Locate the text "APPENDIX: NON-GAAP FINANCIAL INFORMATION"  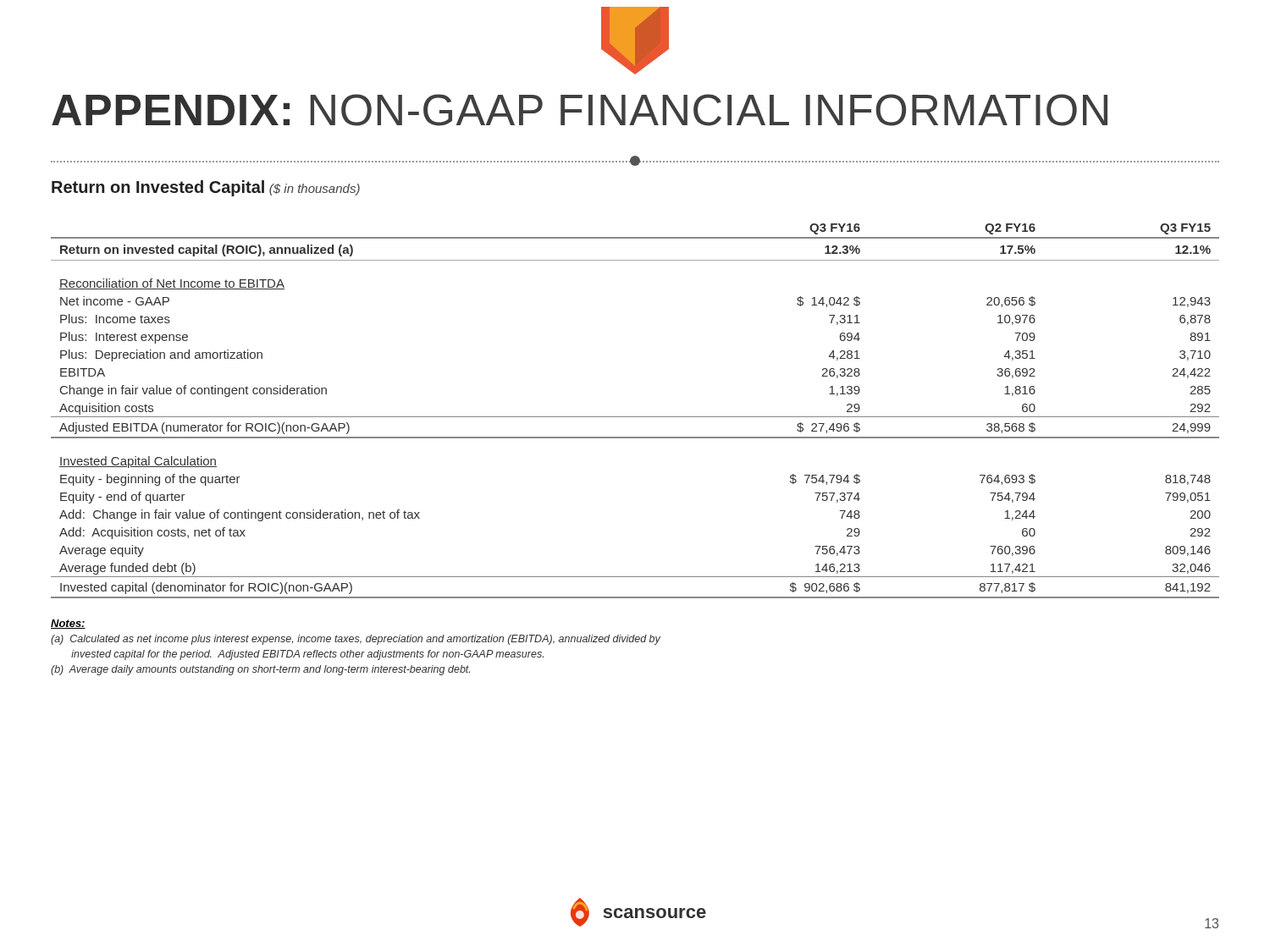(x=635, y=110)
